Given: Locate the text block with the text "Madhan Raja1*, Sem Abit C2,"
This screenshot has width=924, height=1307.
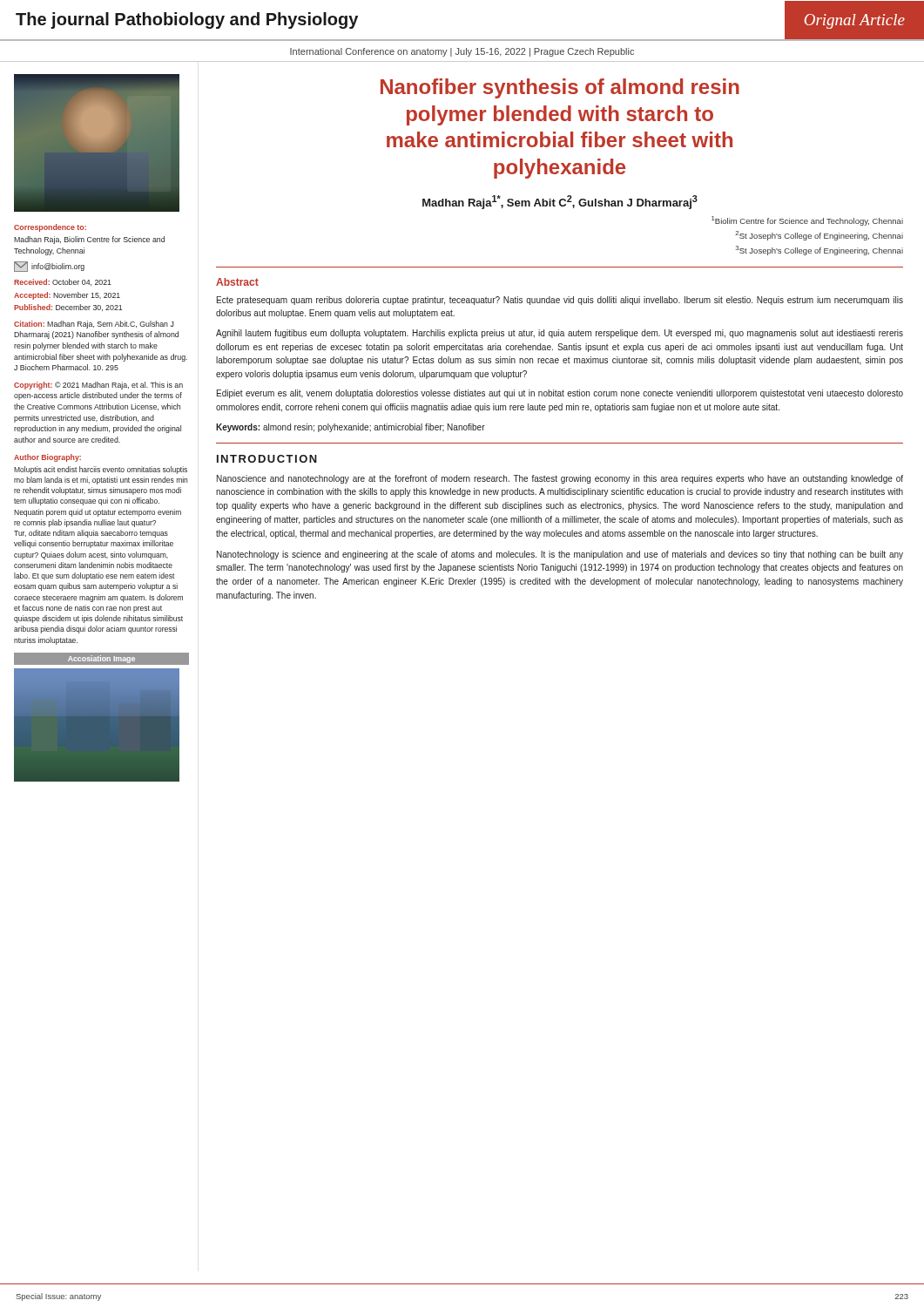Looking at the screenshot, I should pos(560,201).
